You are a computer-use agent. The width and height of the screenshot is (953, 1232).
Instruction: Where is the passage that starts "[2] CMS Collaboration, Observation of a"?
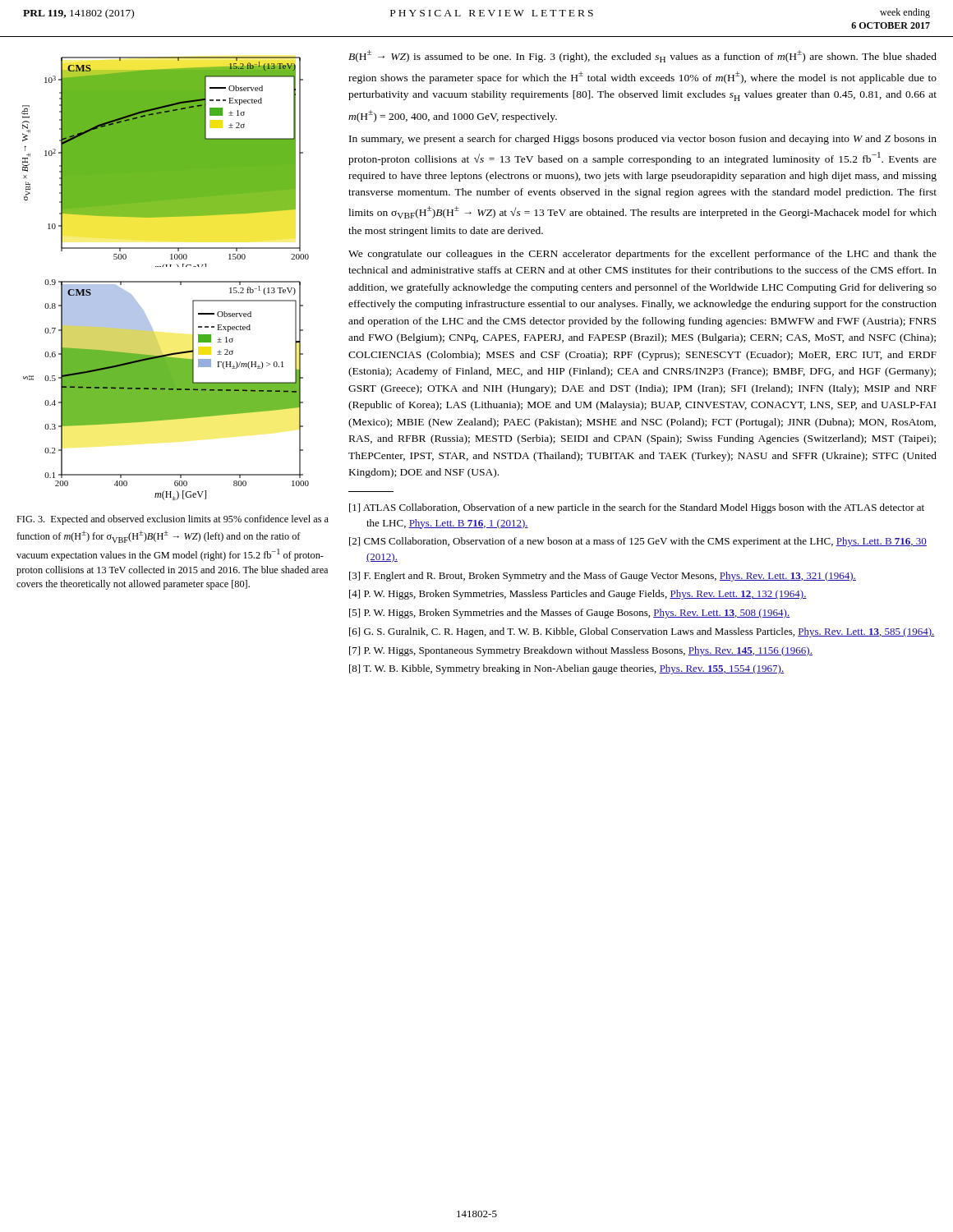coord(637,549)
